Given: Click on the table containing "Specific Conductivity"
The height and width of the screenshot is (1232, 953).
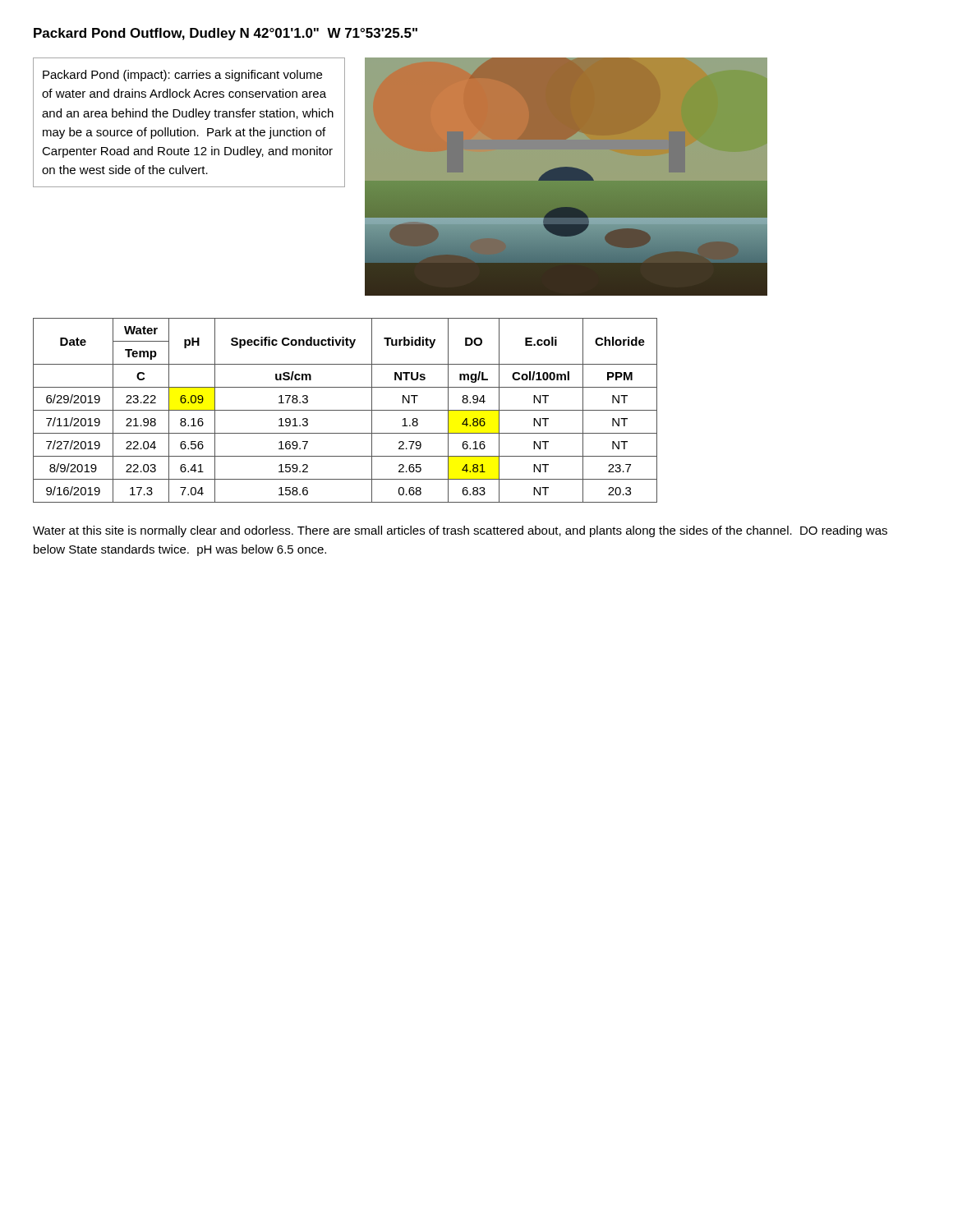Looking at the screenshot, I should pos(476,410).
